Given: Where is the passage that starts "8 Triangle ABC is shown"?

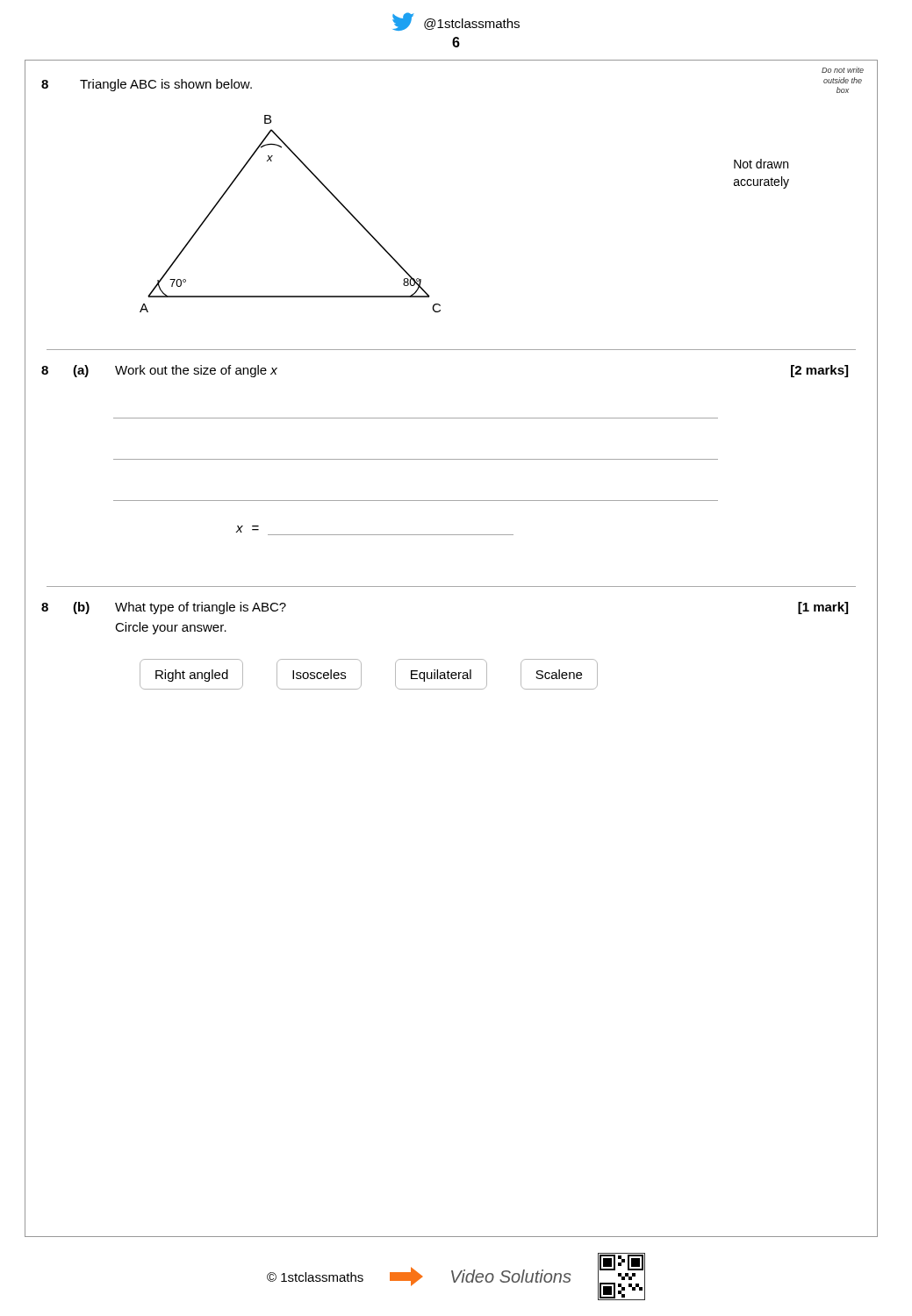Looking at the screenshot, I should [x=147, y=84].
